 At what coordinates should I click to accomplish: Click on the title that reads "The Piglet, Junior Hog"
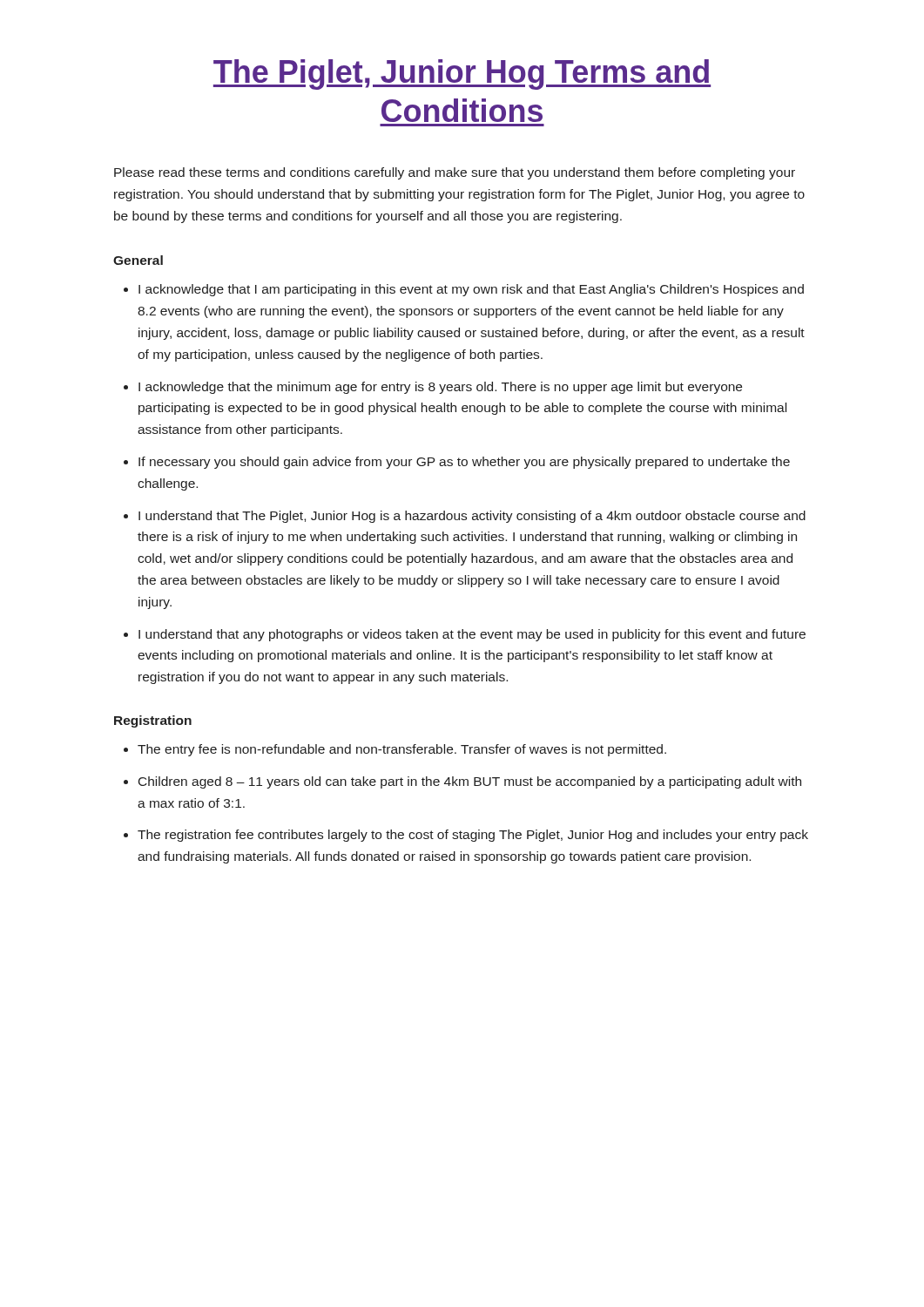point(462,91)
